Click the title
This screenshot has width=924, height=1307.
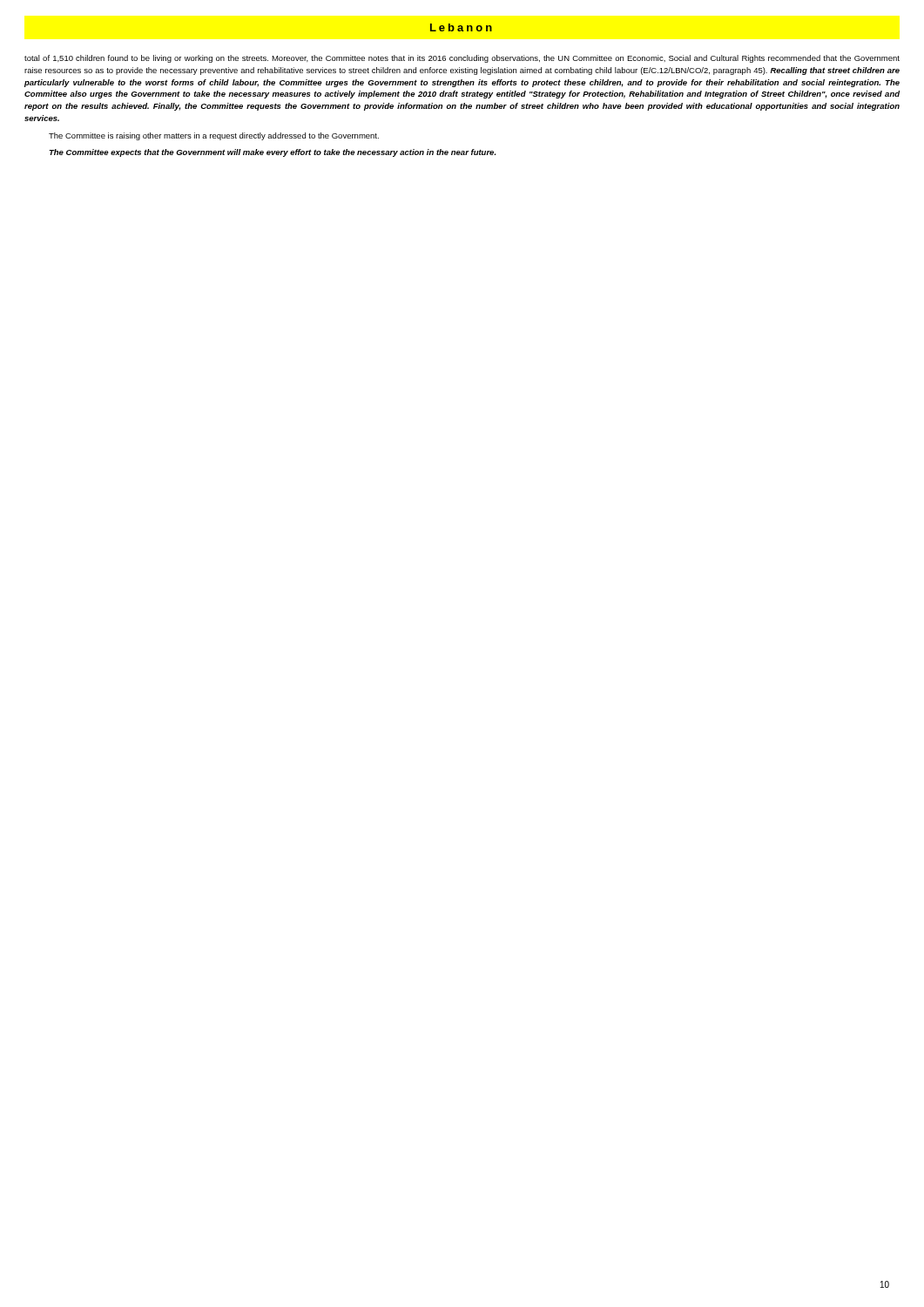tap(462, 27)
